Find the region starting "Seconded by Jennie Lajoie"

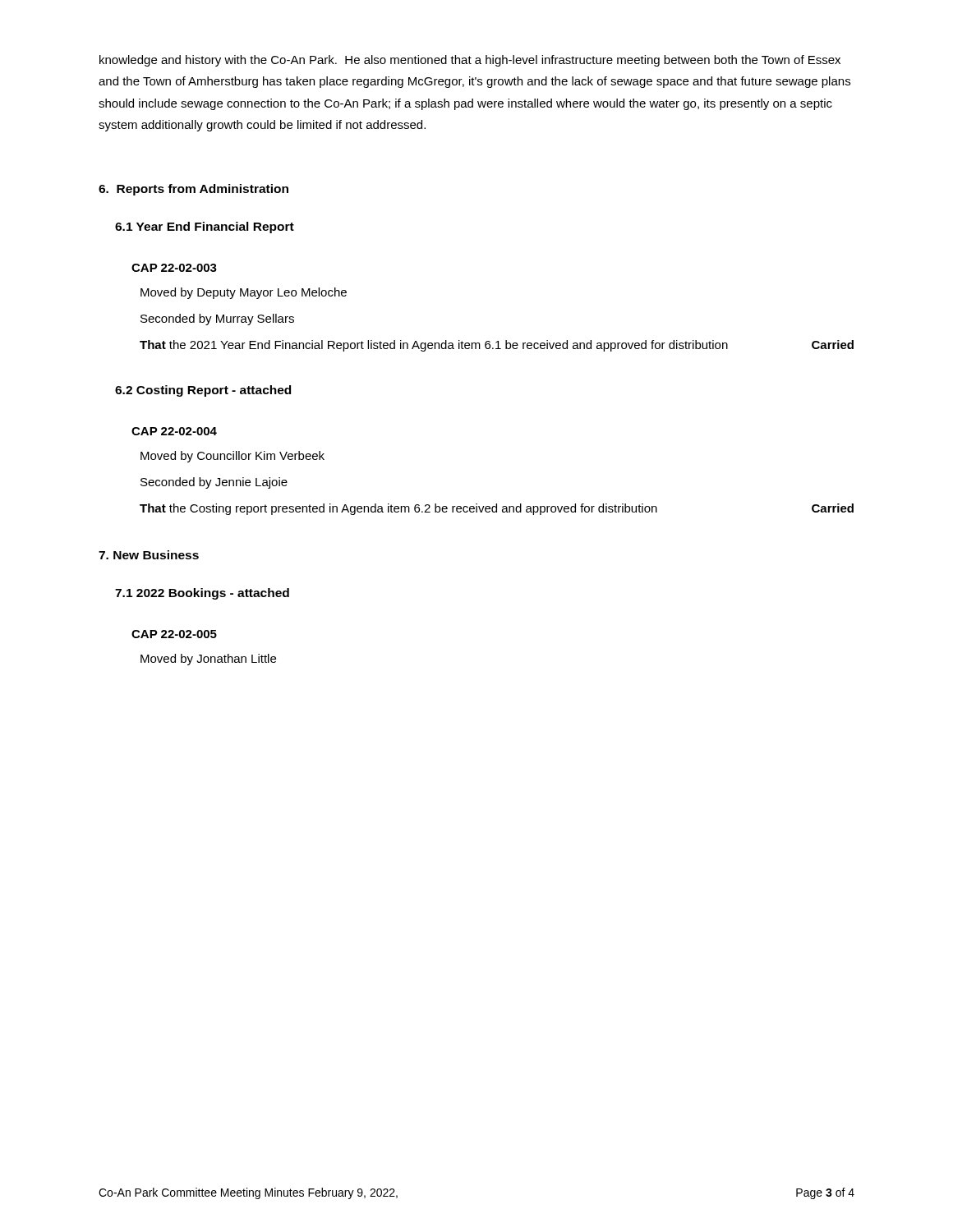[214, 482]
